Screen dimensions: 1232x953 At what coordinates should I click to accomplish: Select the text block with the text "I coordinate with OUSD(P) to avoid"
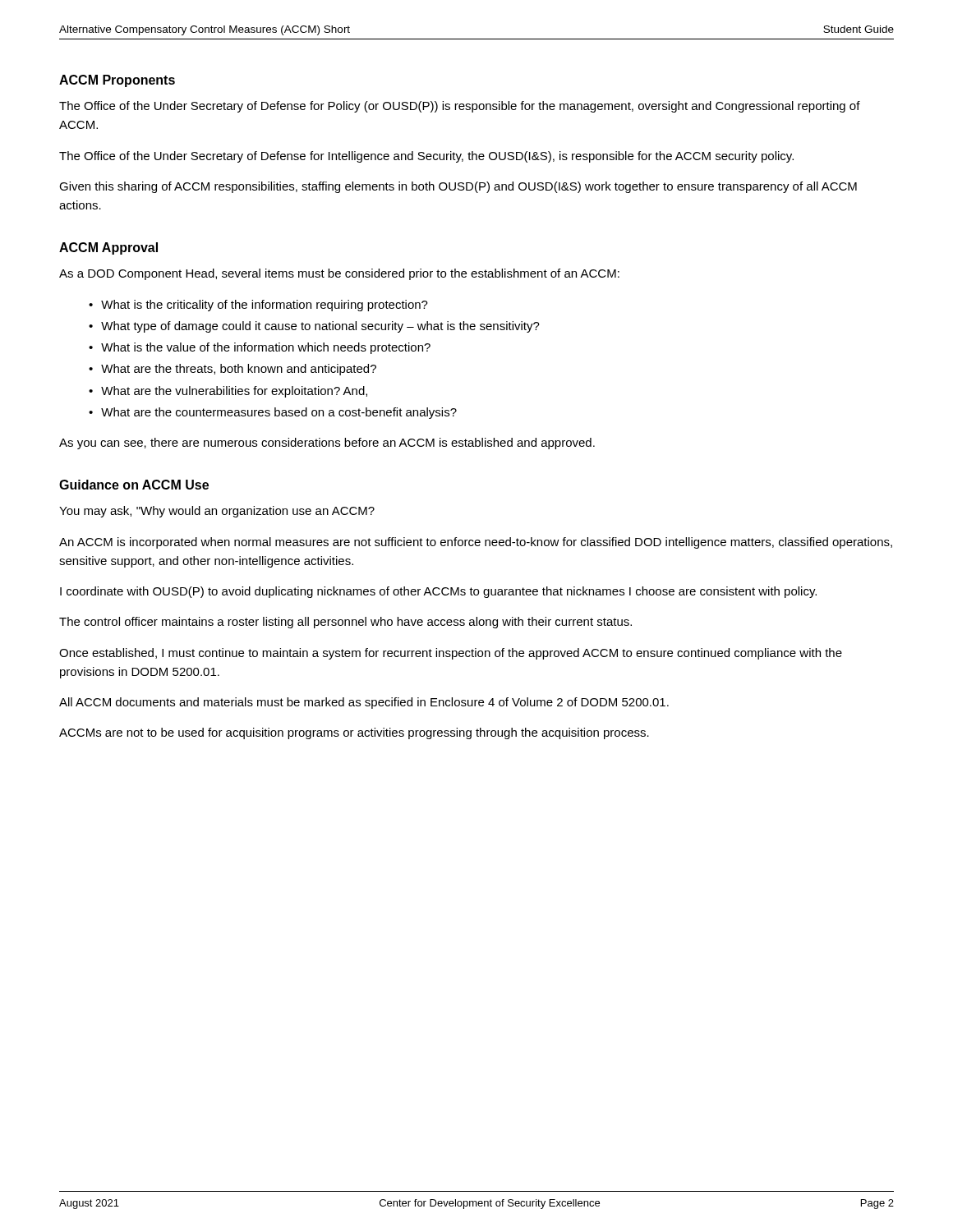(439, 591)
